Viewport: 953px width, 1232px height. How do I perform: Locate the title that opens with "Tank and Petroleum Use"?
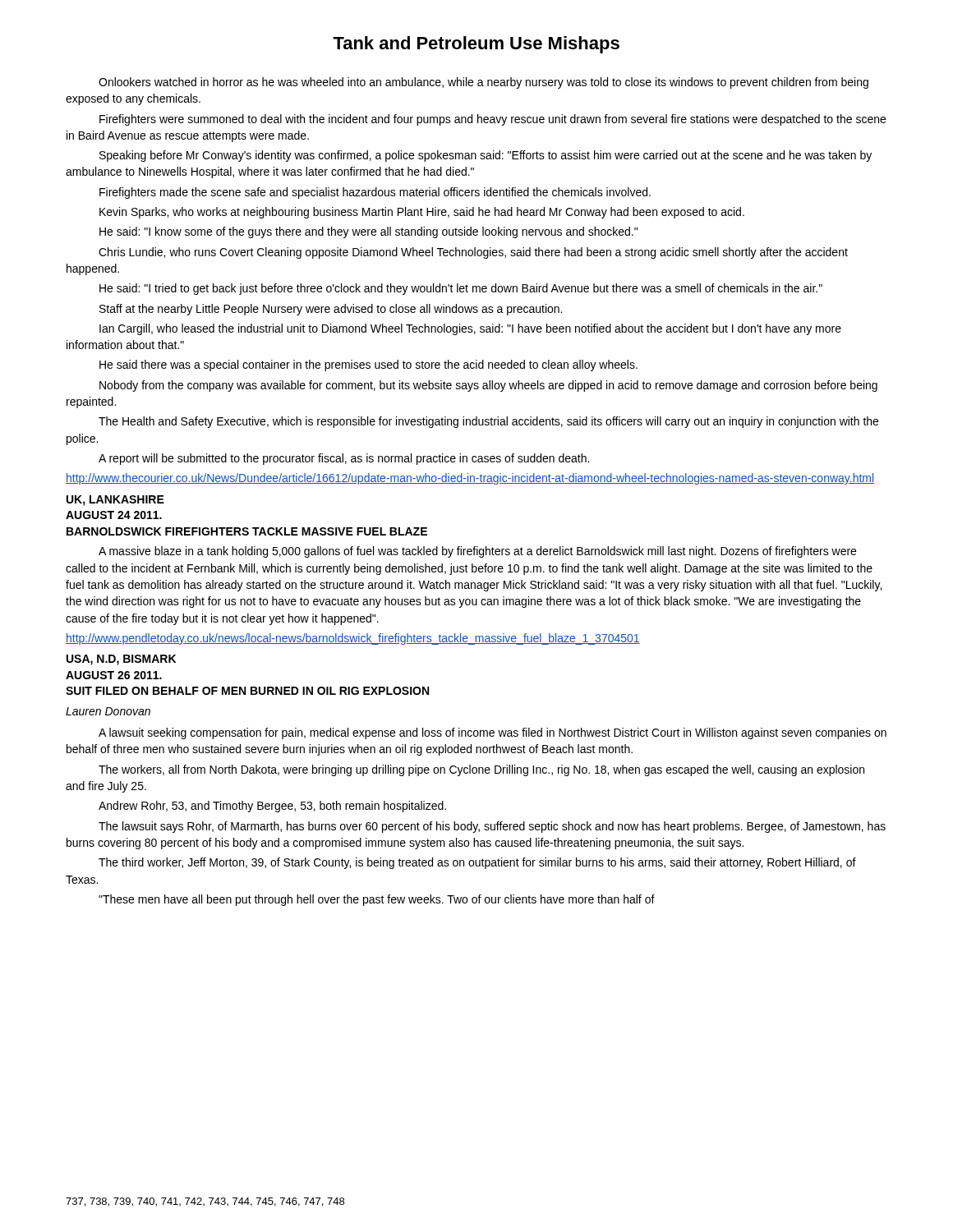click(476, 44)
